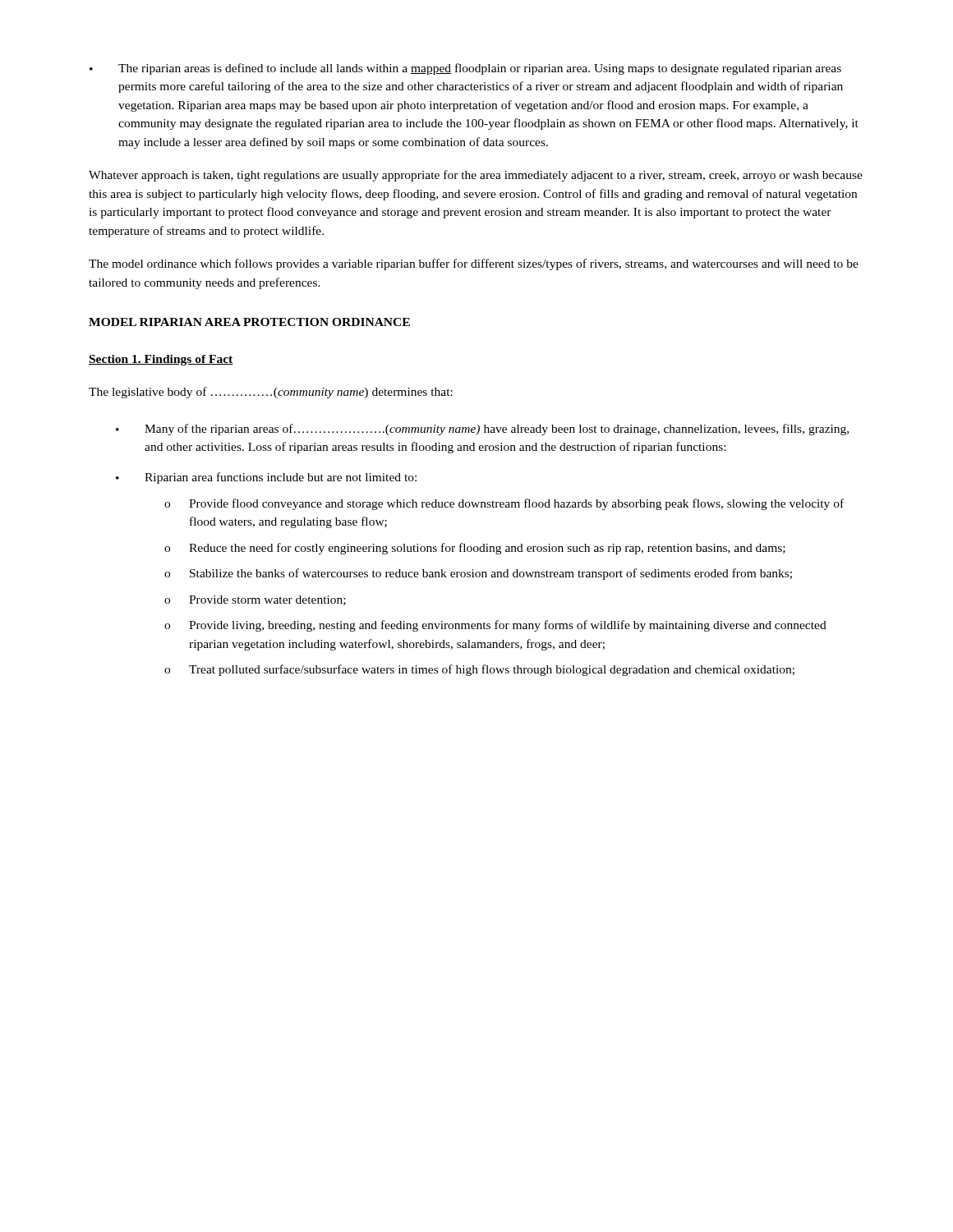The image size is (953, 1232).
Task: Locate the text block starting "o Provide flood conveyance and"
Action: pos(514,513)
